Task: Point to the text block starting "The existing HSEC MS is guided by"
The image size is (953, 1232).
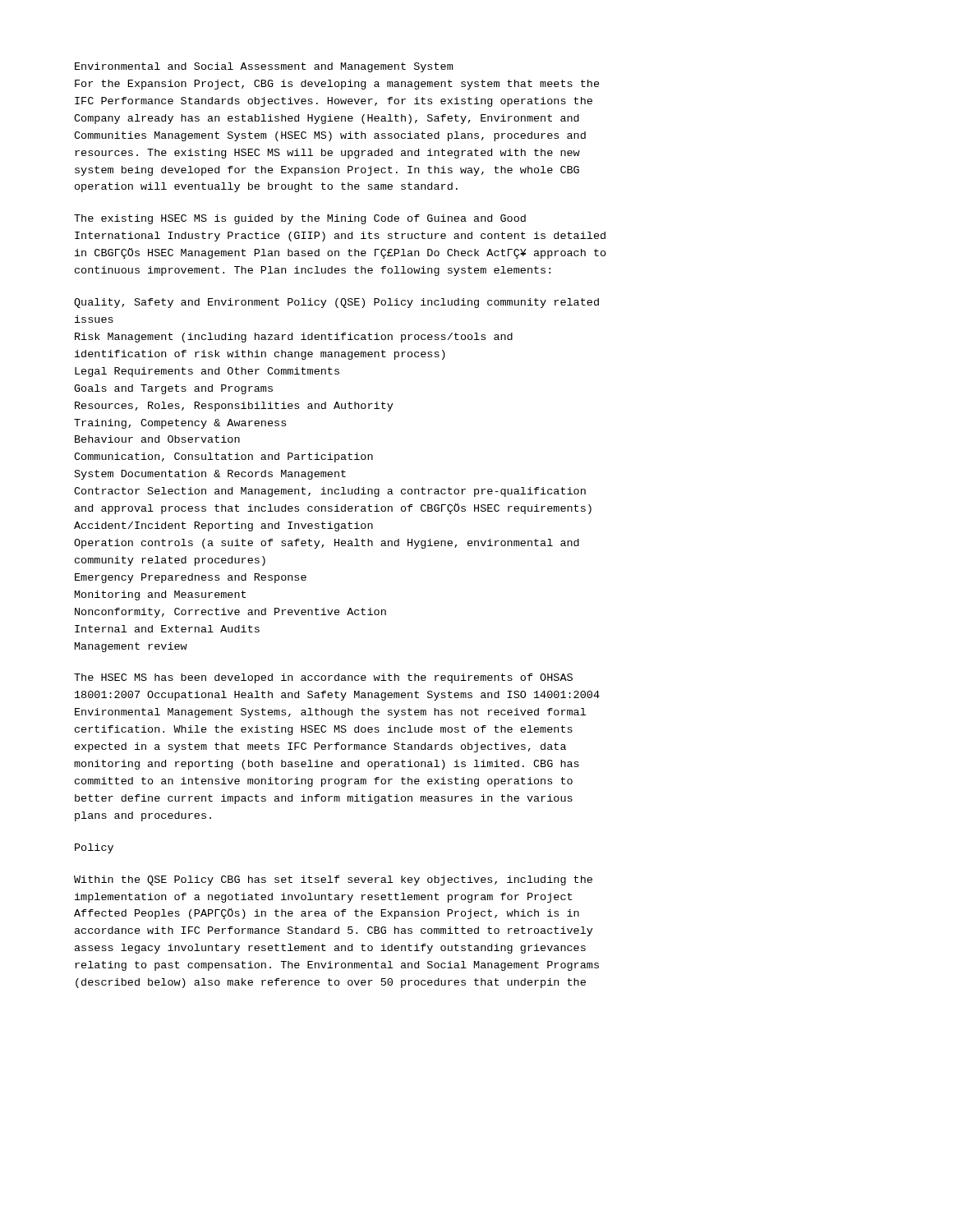Action: pyautogui.click(x=340, y=245)
